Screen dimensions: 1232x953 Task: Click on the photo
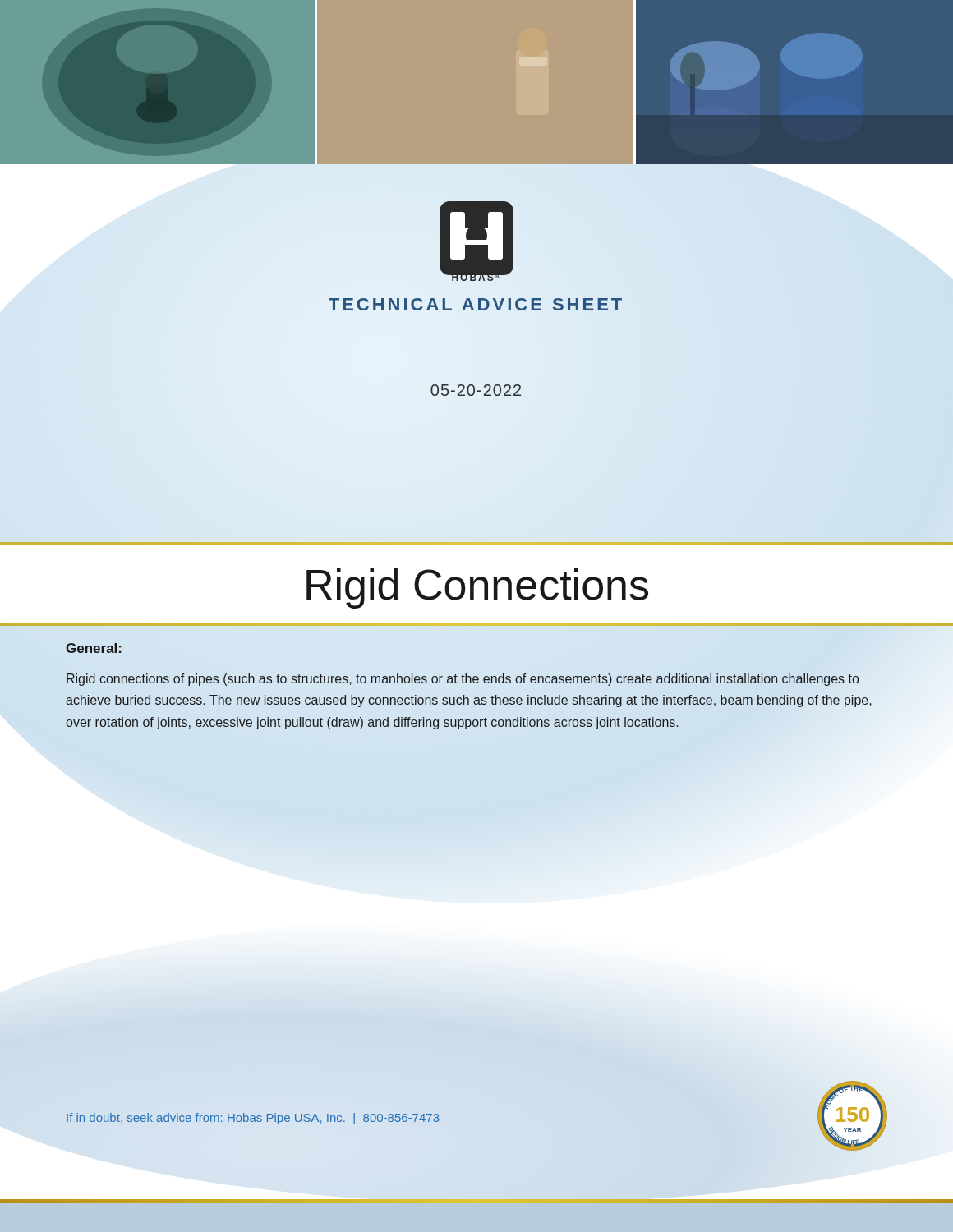[476, 82]
